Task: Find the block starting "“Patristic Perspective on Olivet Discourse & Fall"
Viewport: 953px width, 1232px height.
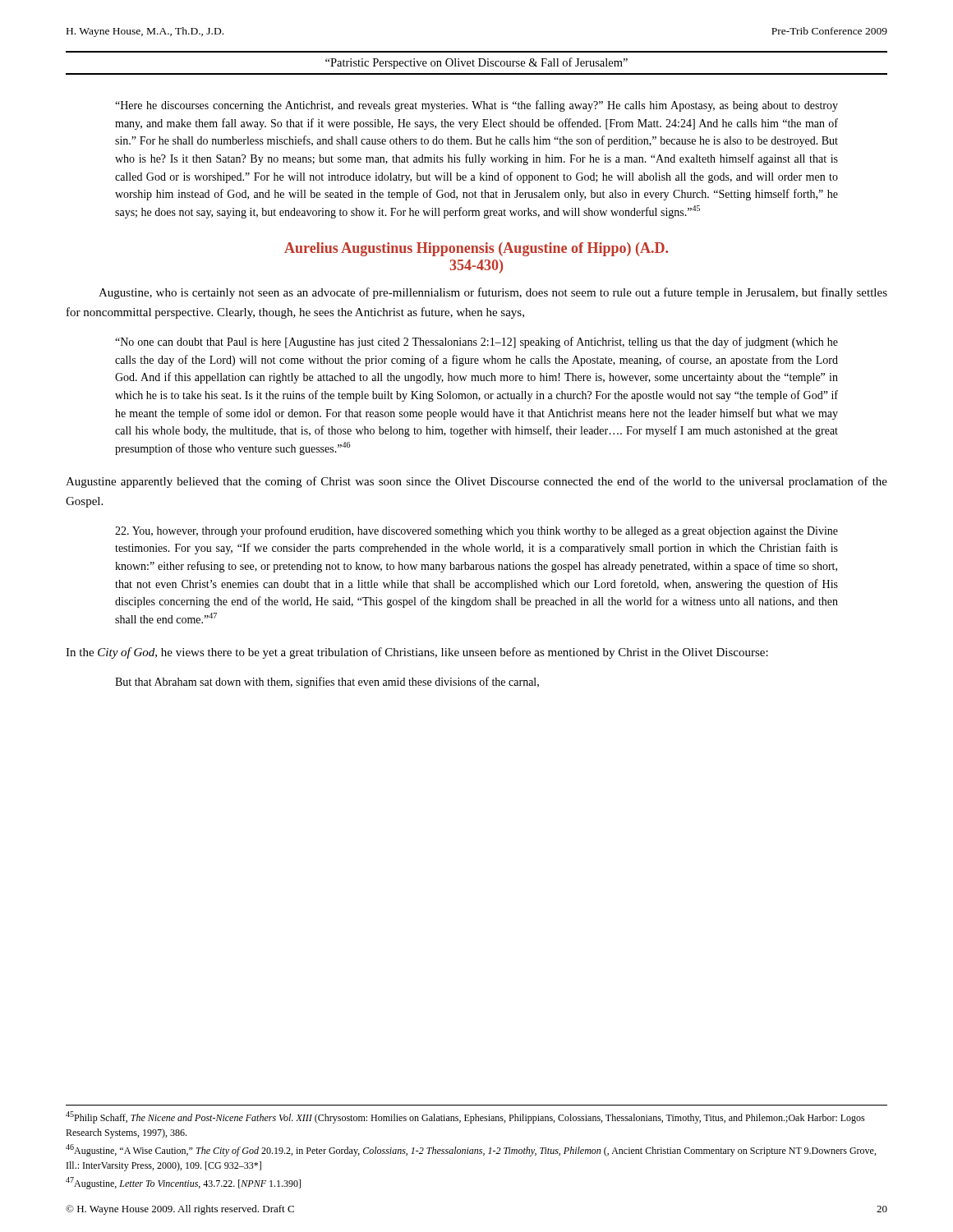Action: 476,62
